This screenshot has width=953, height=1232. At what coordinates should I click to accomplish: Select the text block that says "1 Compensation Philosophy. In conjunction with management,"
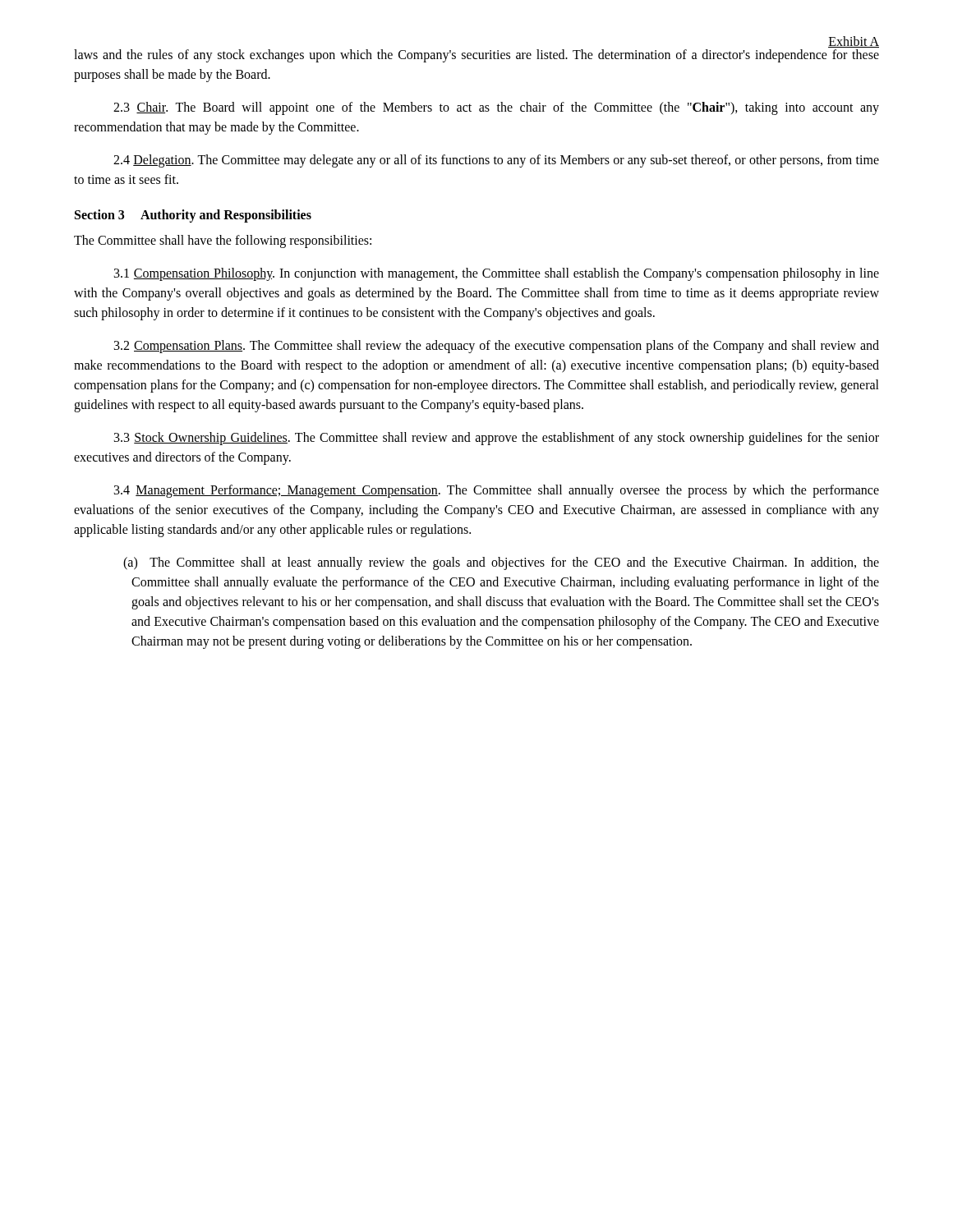(x=476, y=293)
